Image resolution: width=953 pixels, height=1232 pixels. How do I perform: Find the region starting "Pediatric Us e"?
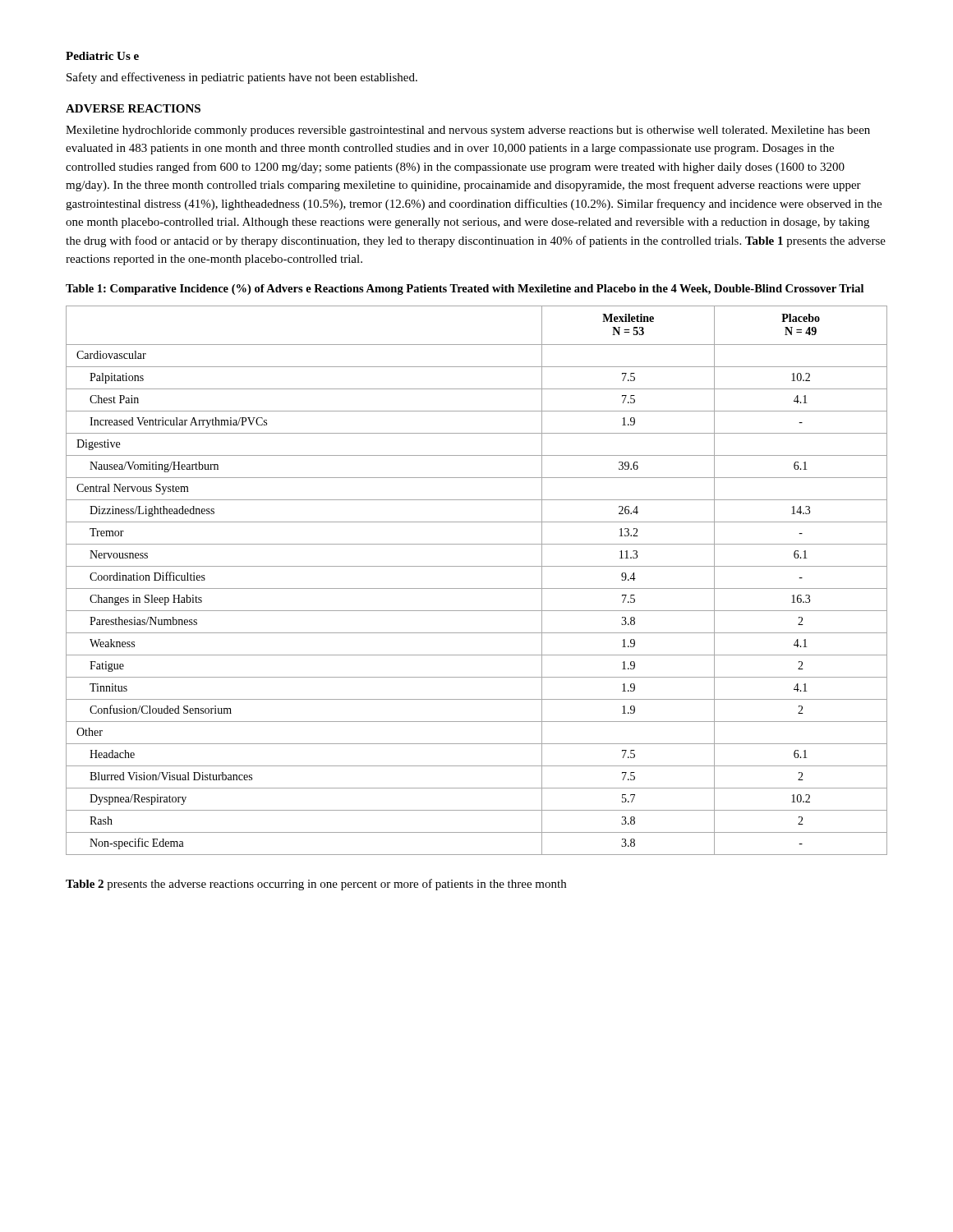[x=102, y=56]
